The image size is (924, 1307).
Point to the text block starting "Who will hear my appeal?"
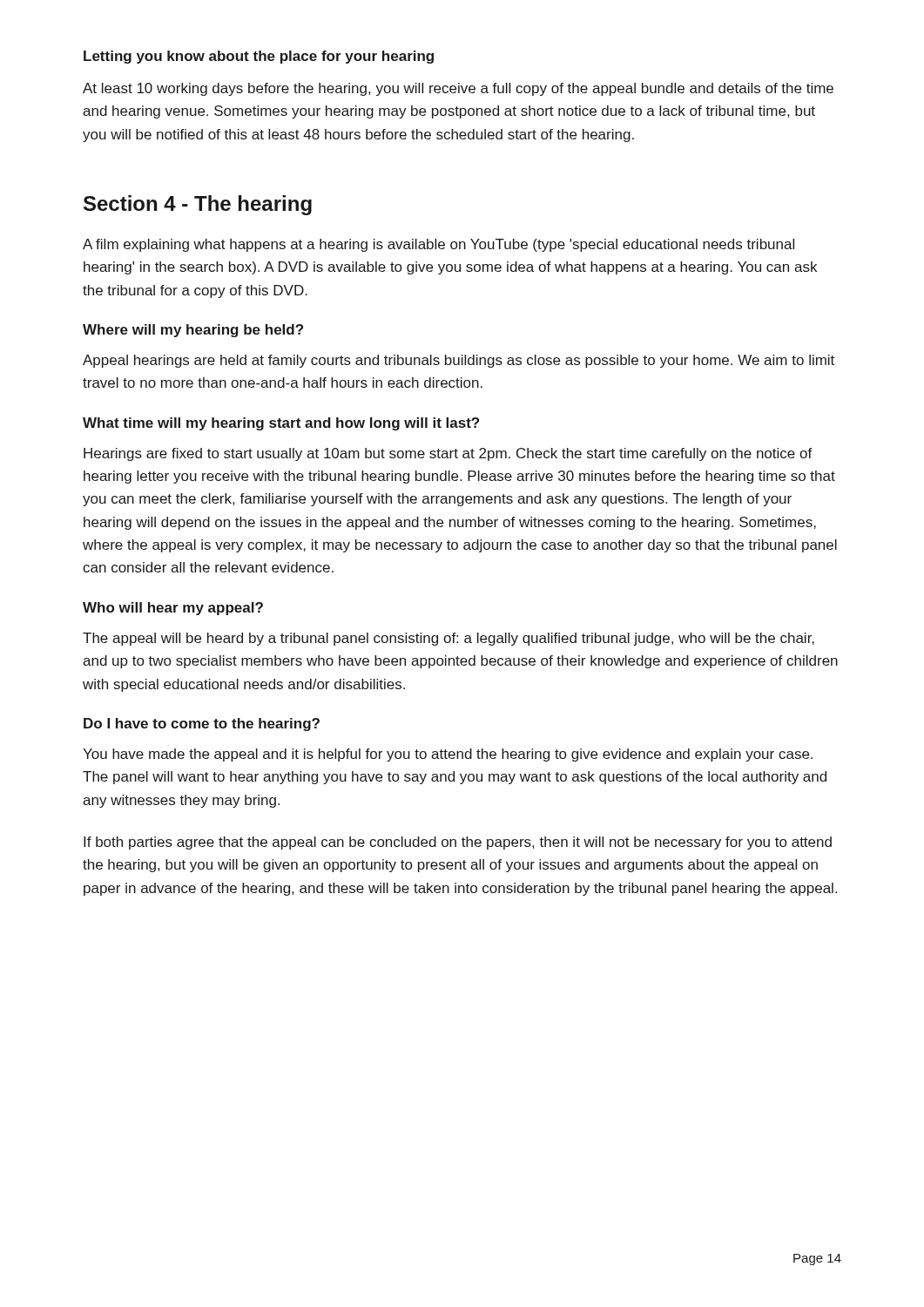[x=173, y=608]
